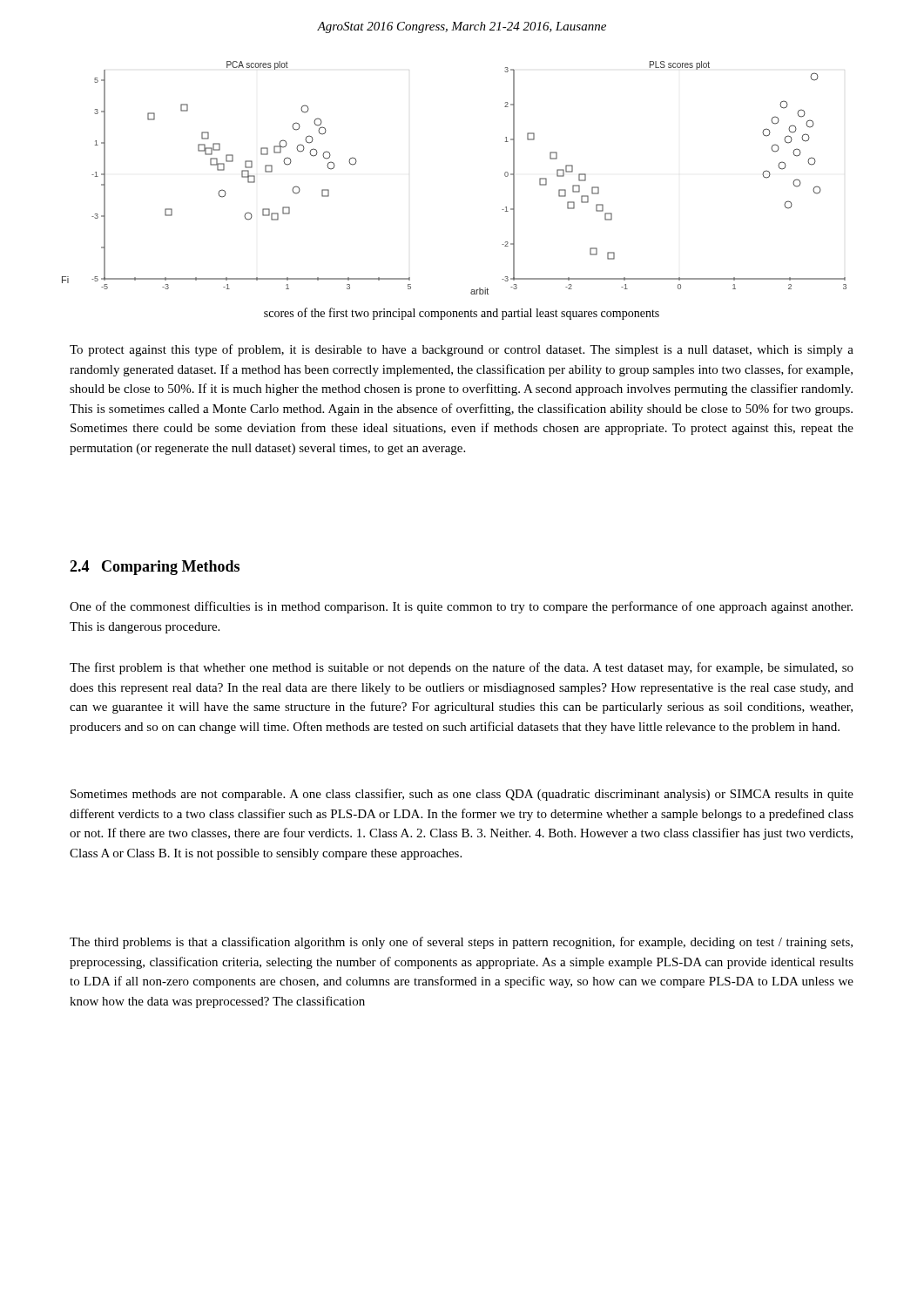Locate the block of text that opens with "Sometimes methods are not"
The image size is (924, 1307).
462,823
